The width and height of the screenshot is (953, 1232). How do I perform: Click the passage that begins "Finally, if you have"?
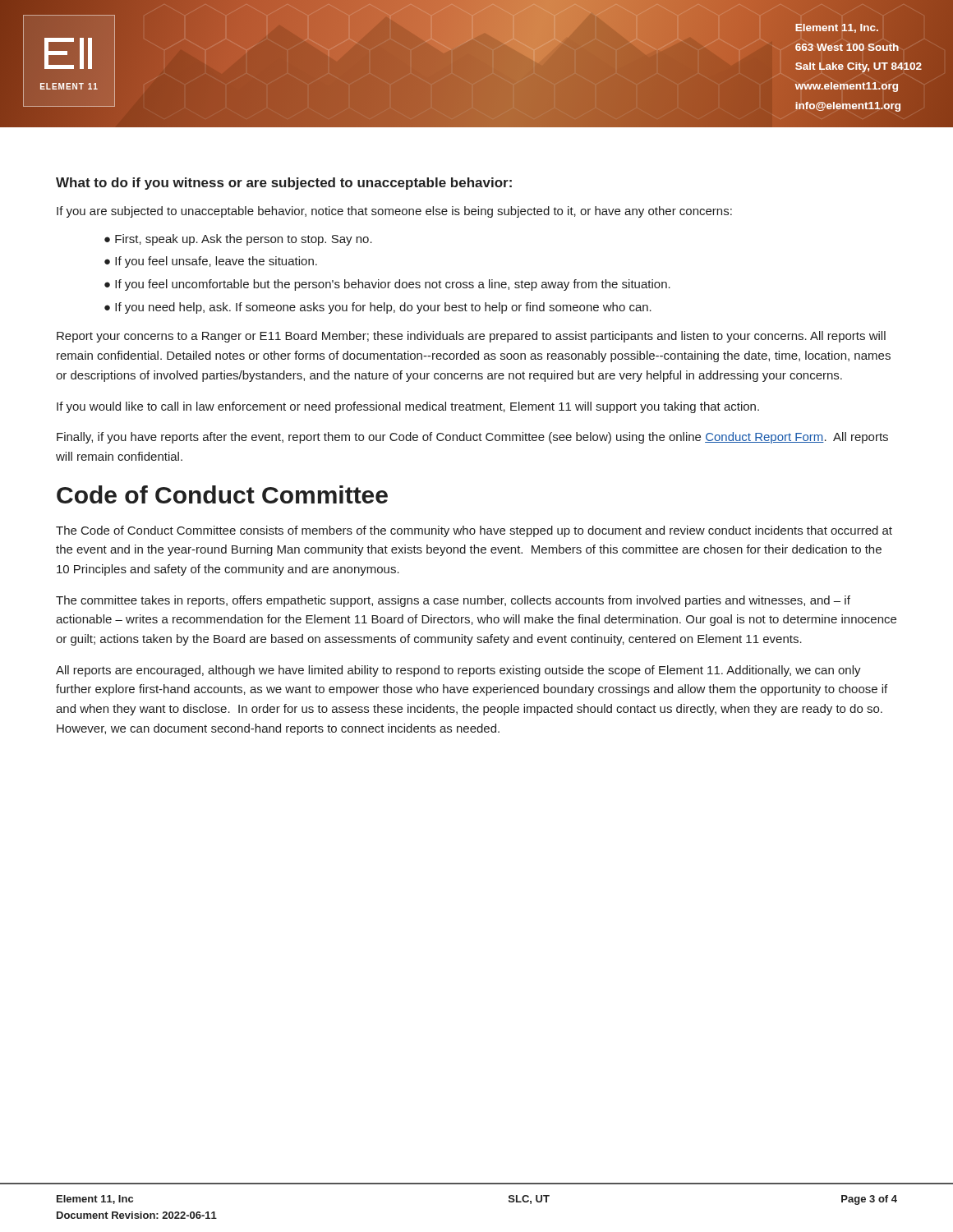(x=472, y=446)
